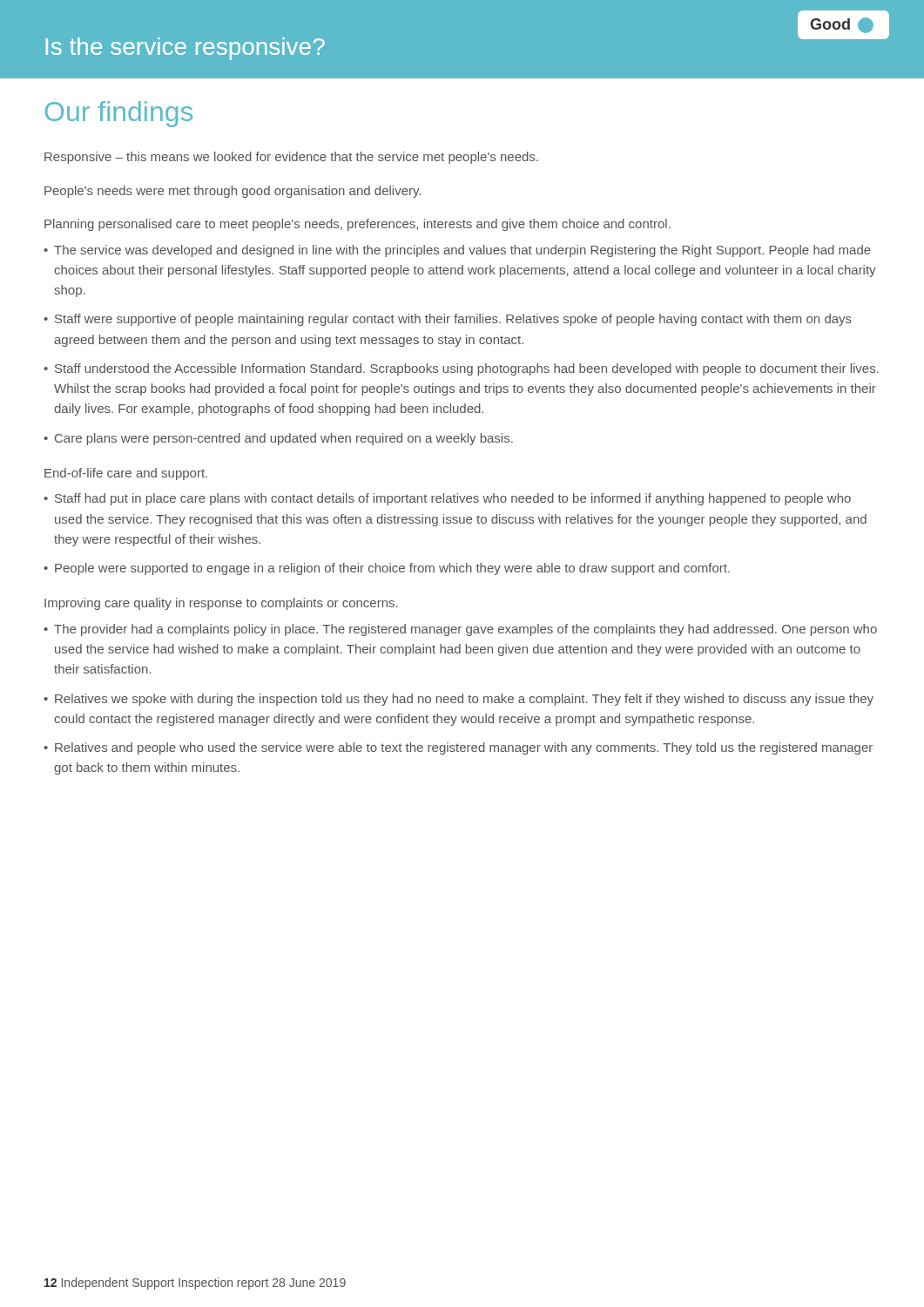Locate the block of text that opens with "People's needs were met through good"
The image size is (924, 1307).
233,190
